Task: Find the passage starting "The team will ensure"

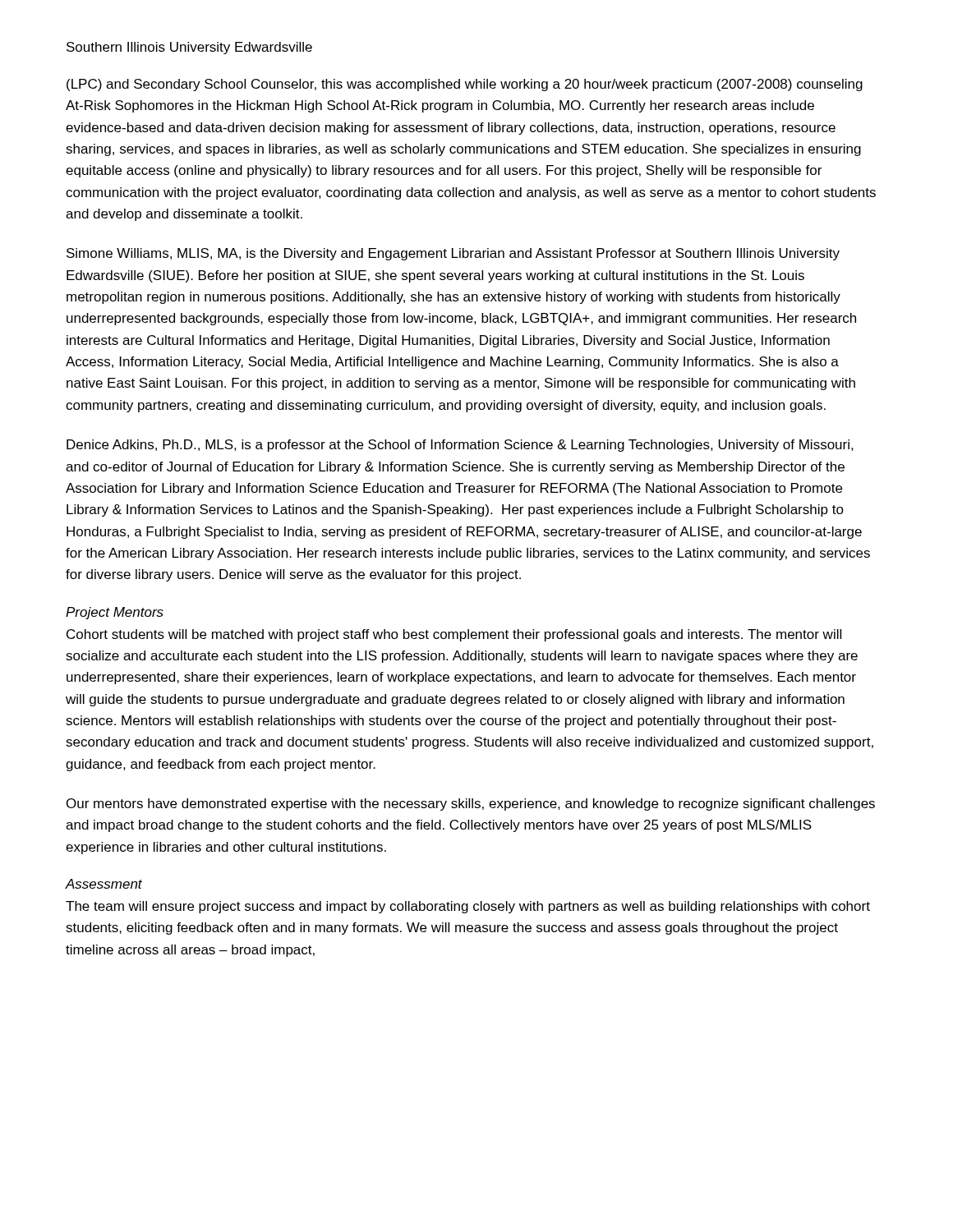Action: point(468,928)
